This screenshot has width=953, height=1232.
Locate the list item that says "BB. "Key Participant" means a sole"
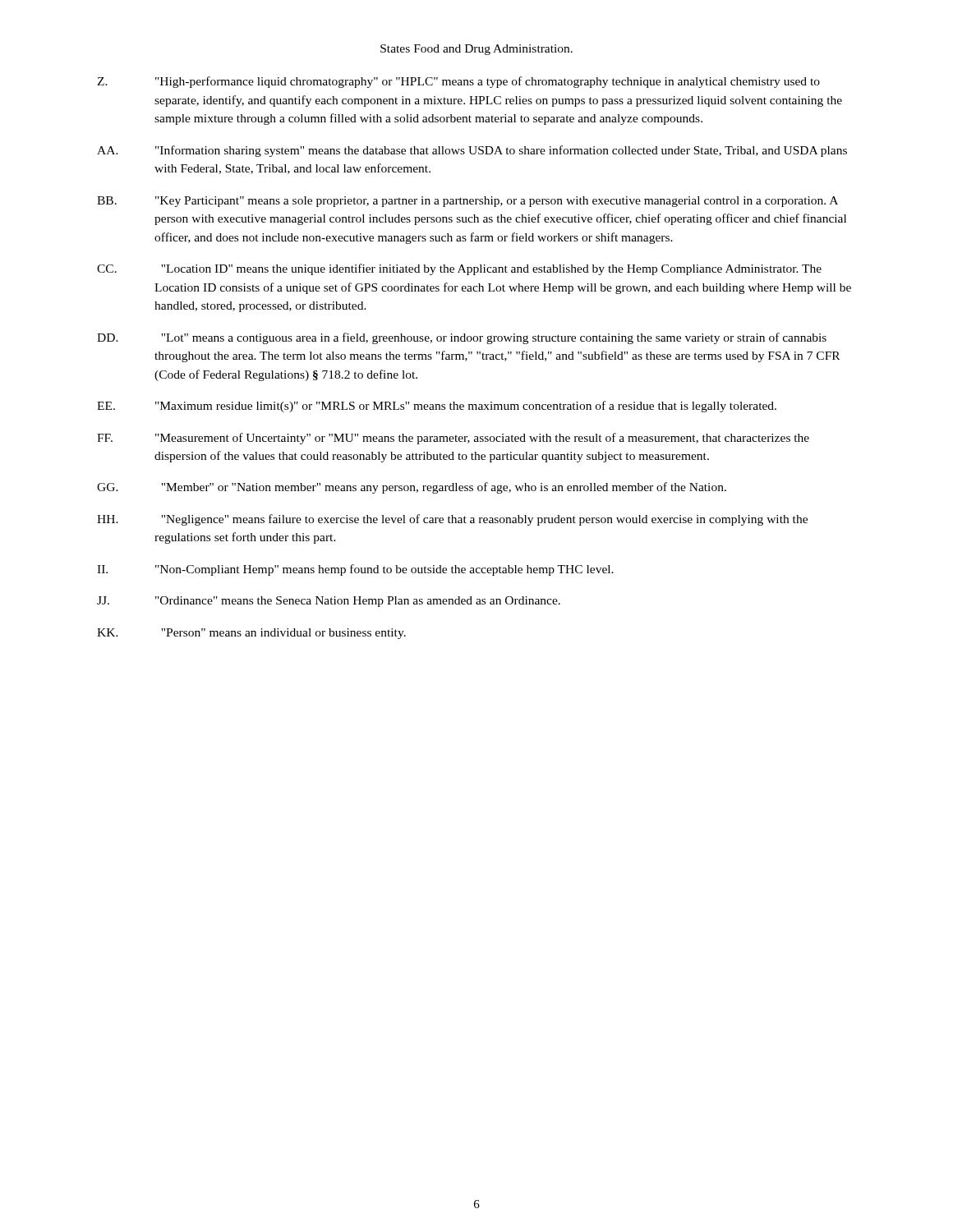[x=476, y=219]
